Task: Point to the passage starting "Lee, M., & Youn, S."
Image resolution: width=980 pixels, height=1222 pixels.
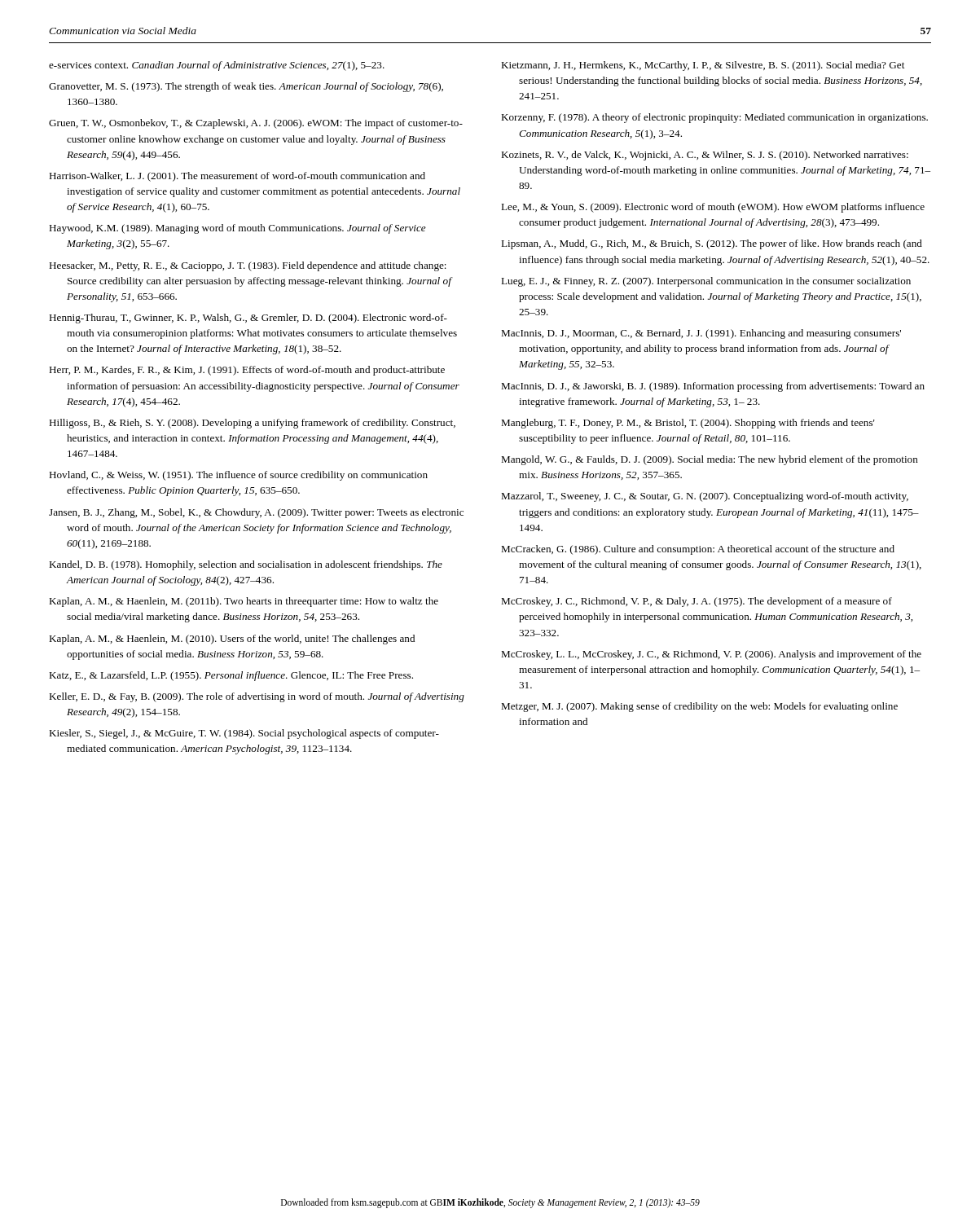Action: (x=713, y=214)
